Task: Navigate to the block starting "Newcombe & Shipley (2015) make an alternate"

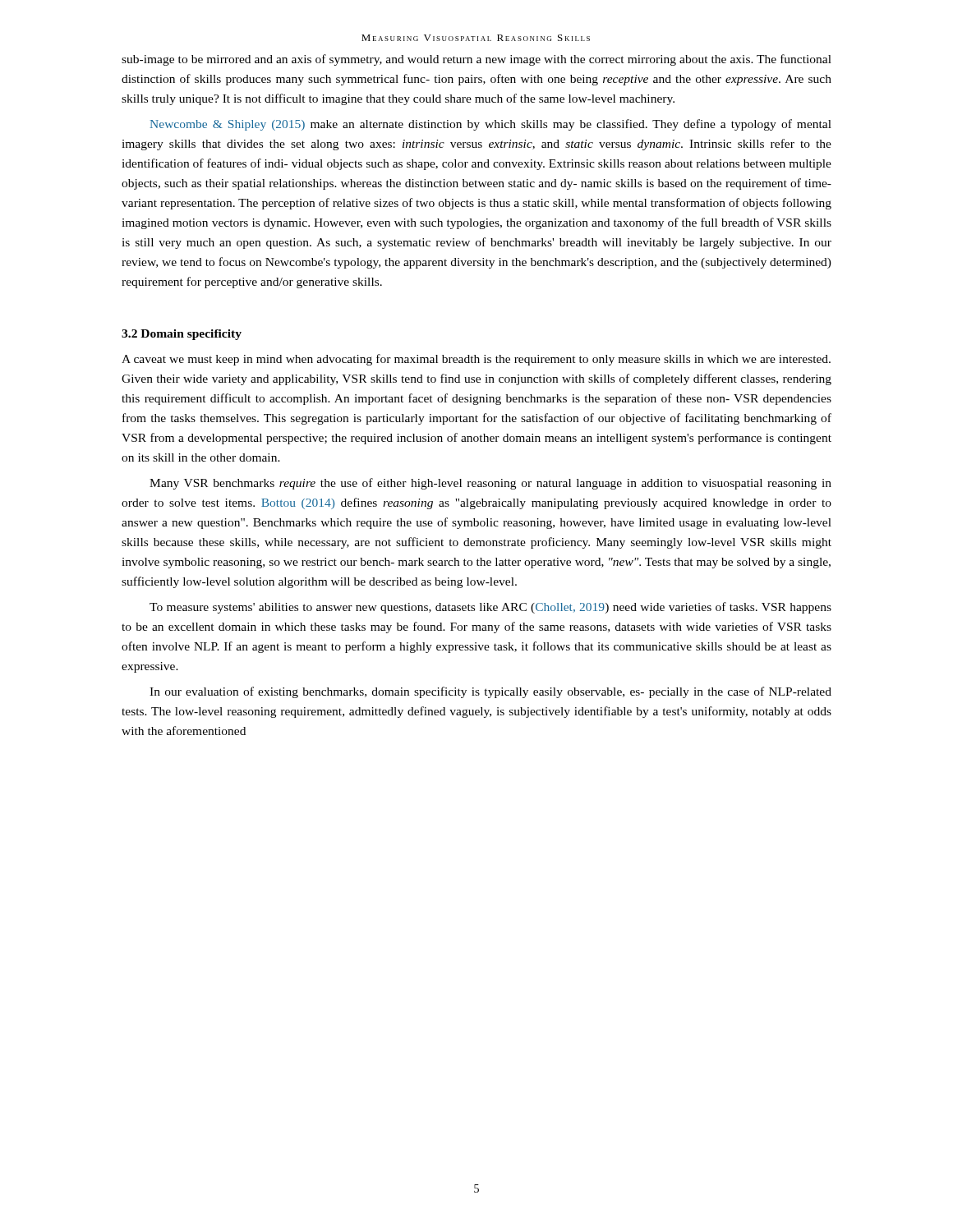Action: [476, 203]
